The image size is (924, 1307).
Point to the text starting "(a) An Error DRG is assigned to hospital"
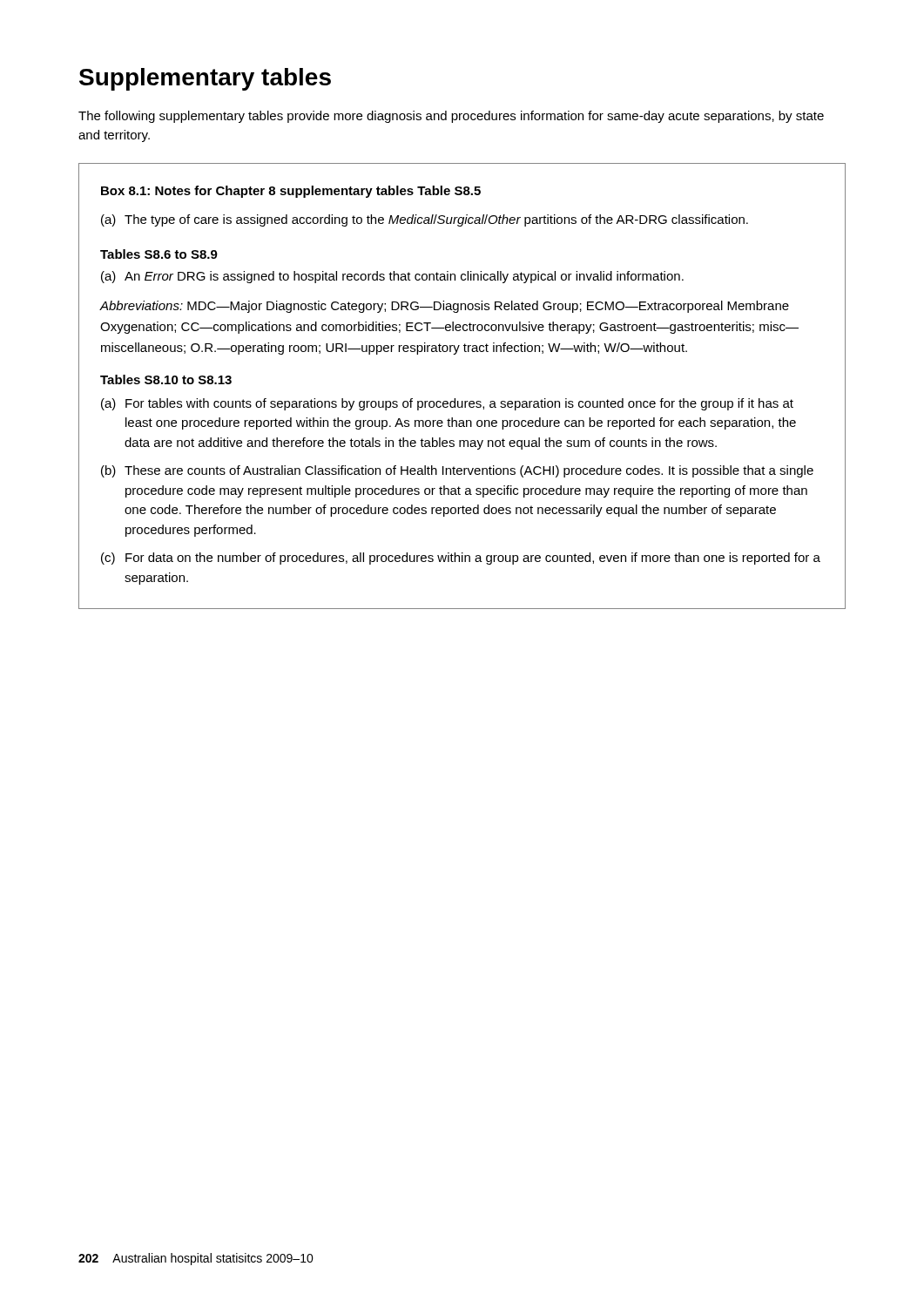(392, 277)
